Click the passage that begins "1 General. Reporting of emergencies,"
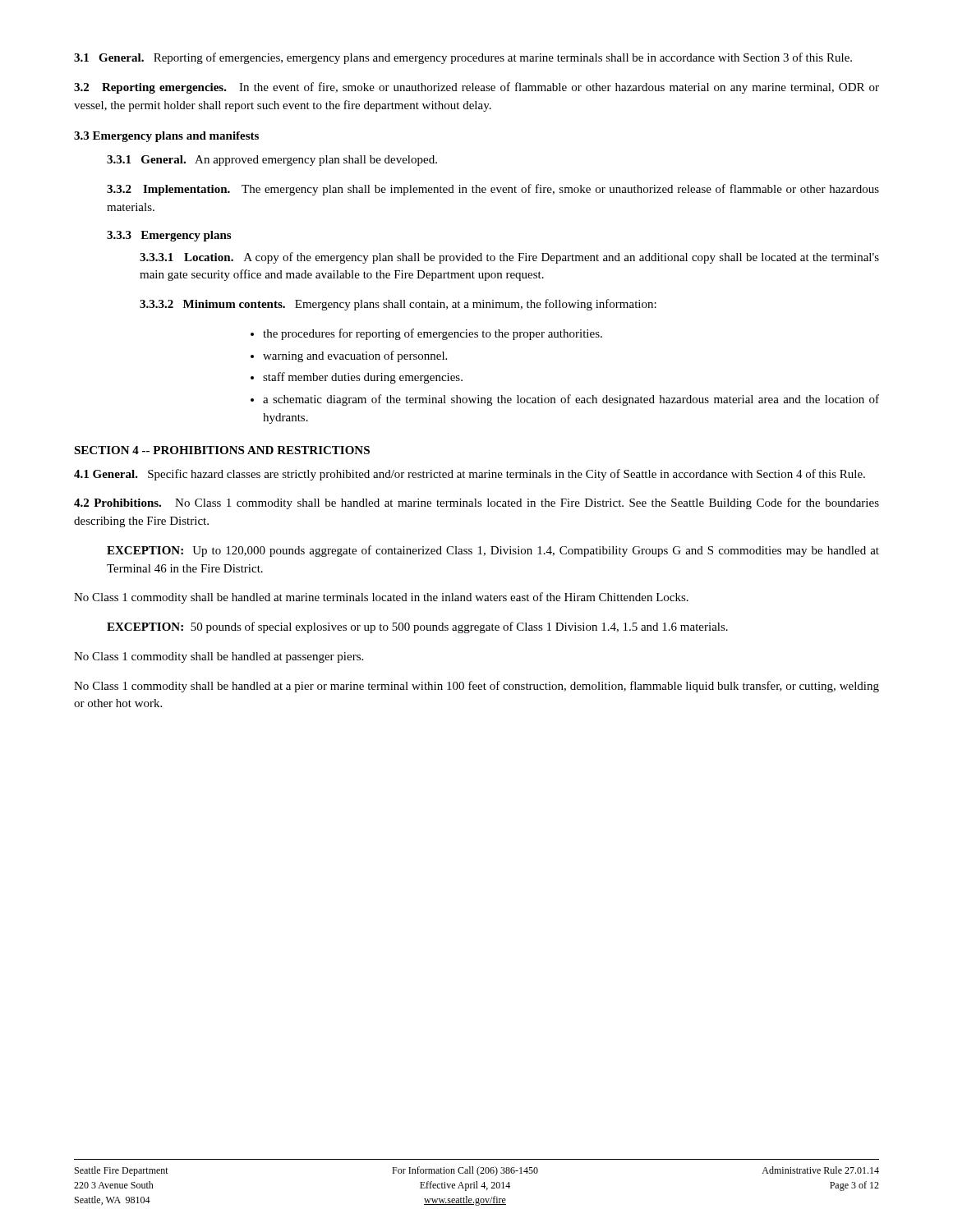Viewport: 953px width, 1232px height. tap(463, 57)
